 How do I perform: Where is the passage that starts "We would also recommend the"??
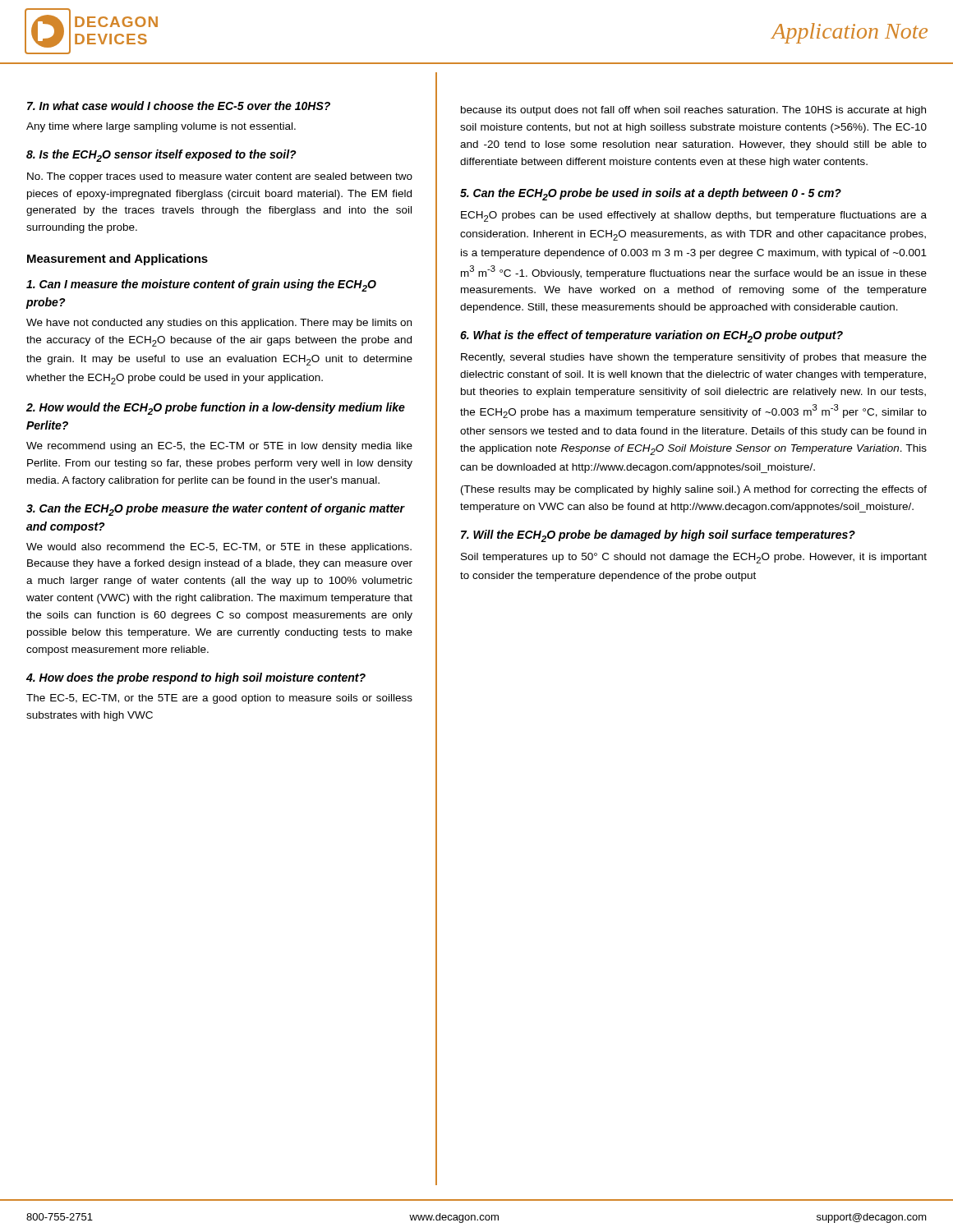(219, 598)
